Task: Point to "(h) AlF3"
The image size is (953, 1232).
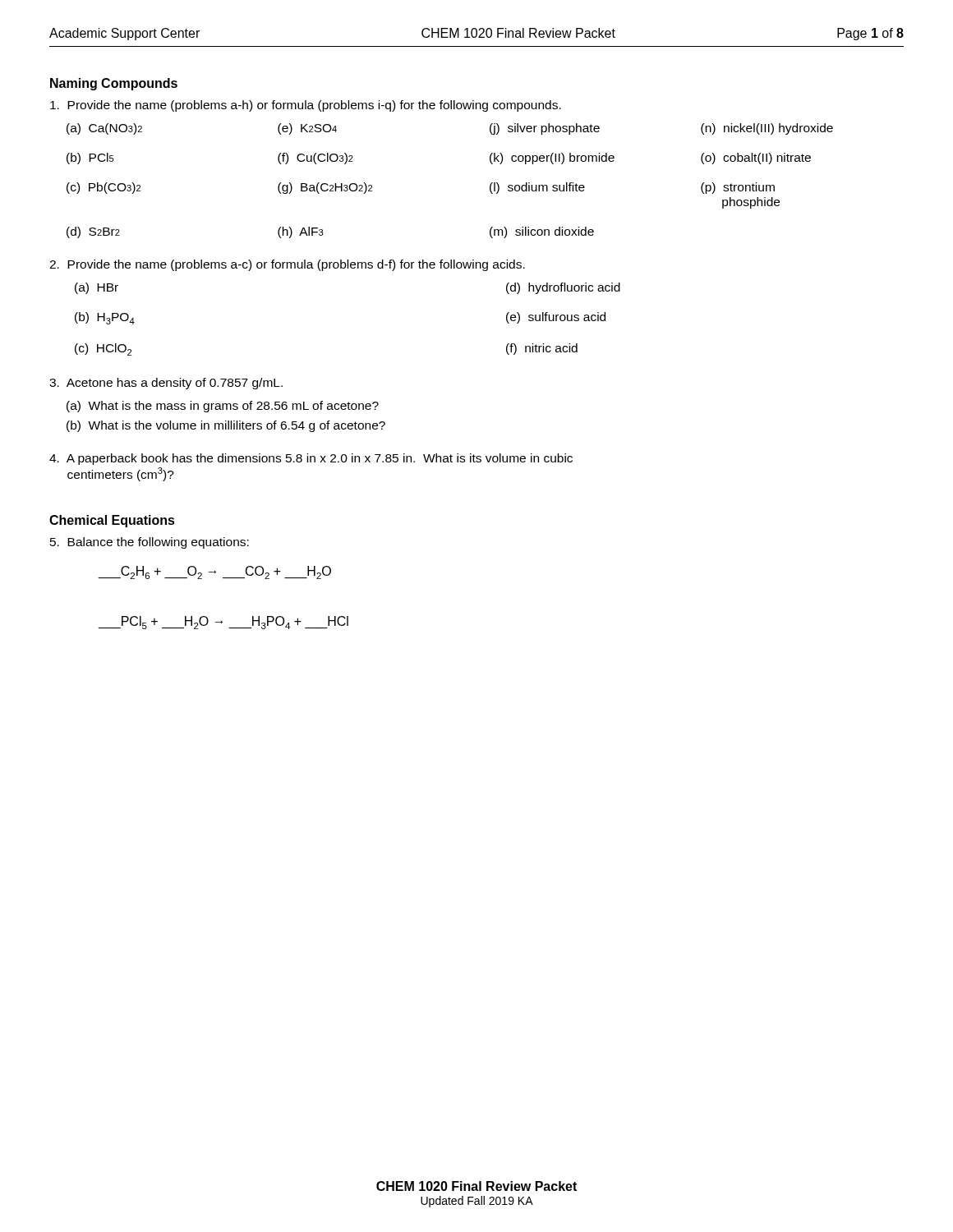Action: (x=300, y=231)
